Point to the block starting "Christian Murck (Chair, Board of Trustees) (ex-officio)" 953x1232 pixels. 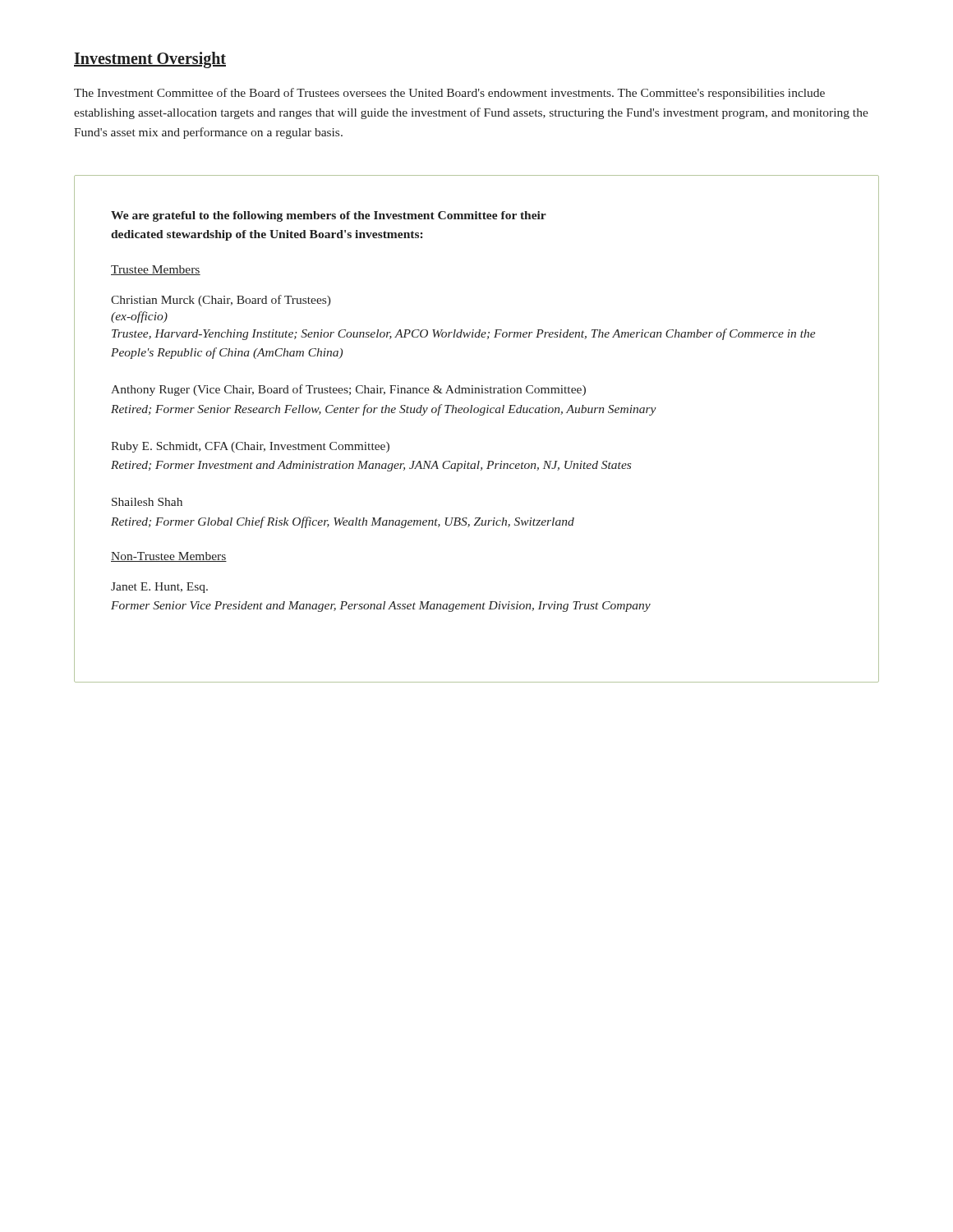pos(463,325)
